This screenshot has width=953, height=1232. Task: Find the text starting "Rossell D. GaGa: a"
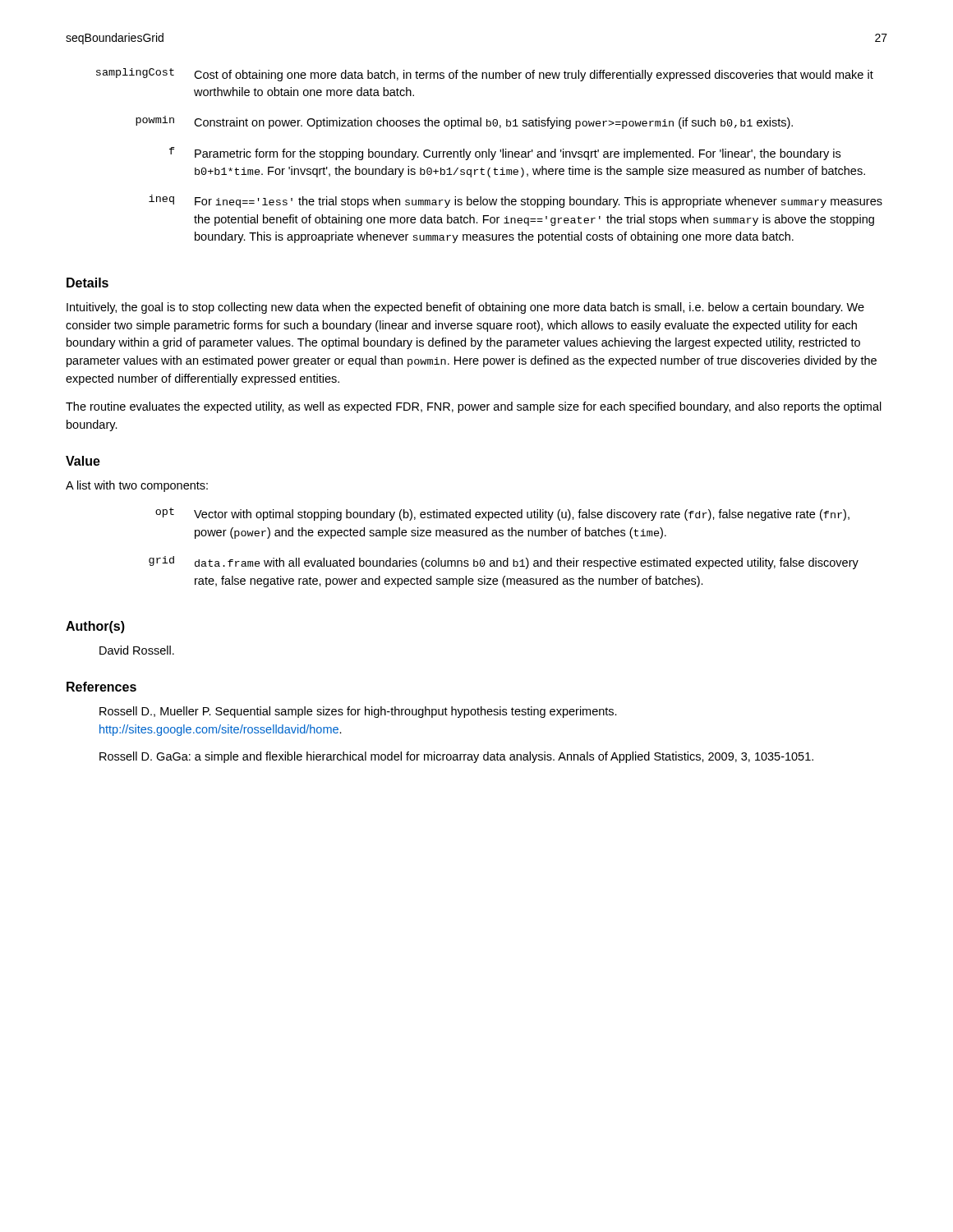456,757
